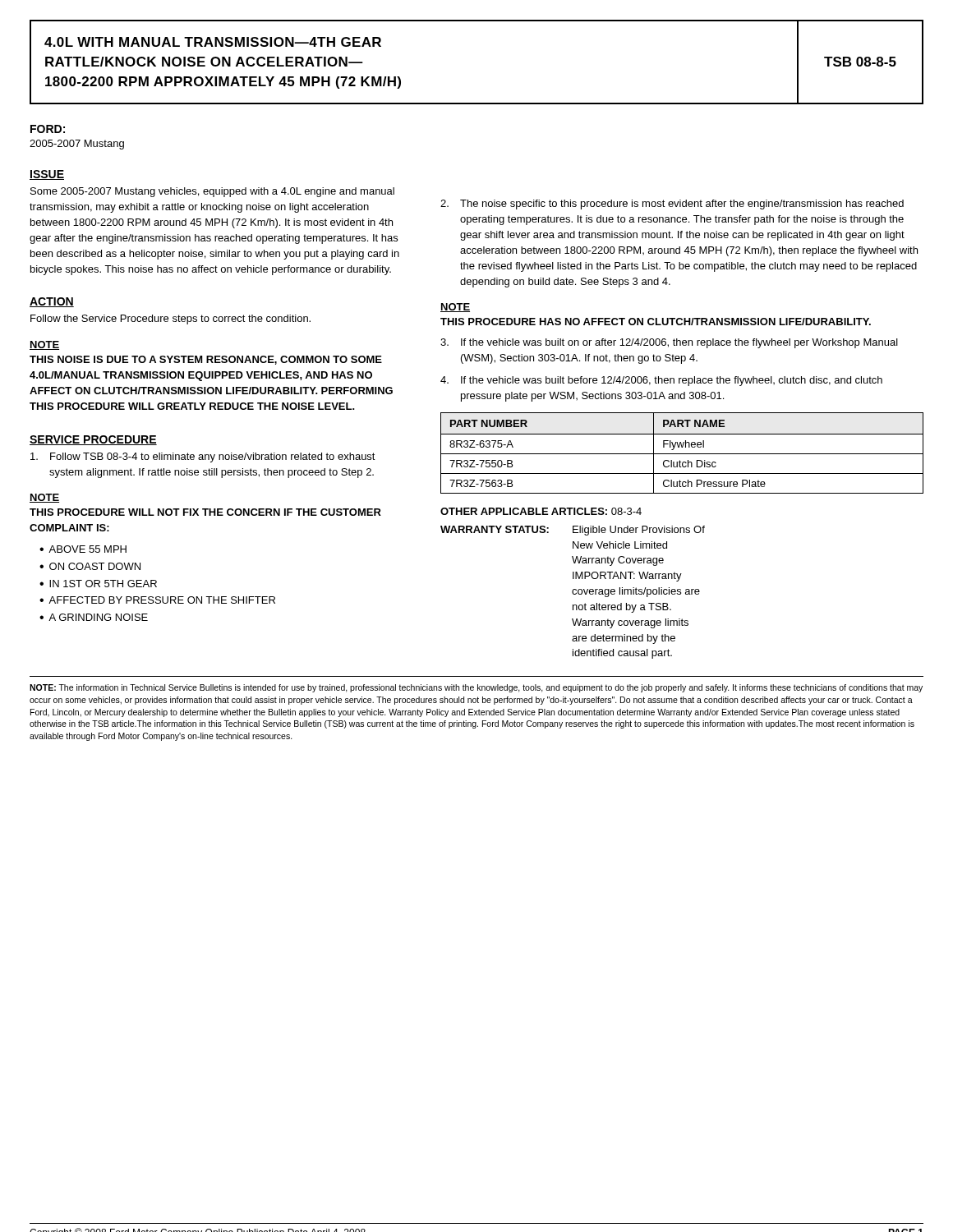Select the text block containing "WARRANTY STATUS: Eligible Under Provisions Of New"
Screen dimensions: 1232x953
(682, 592)
